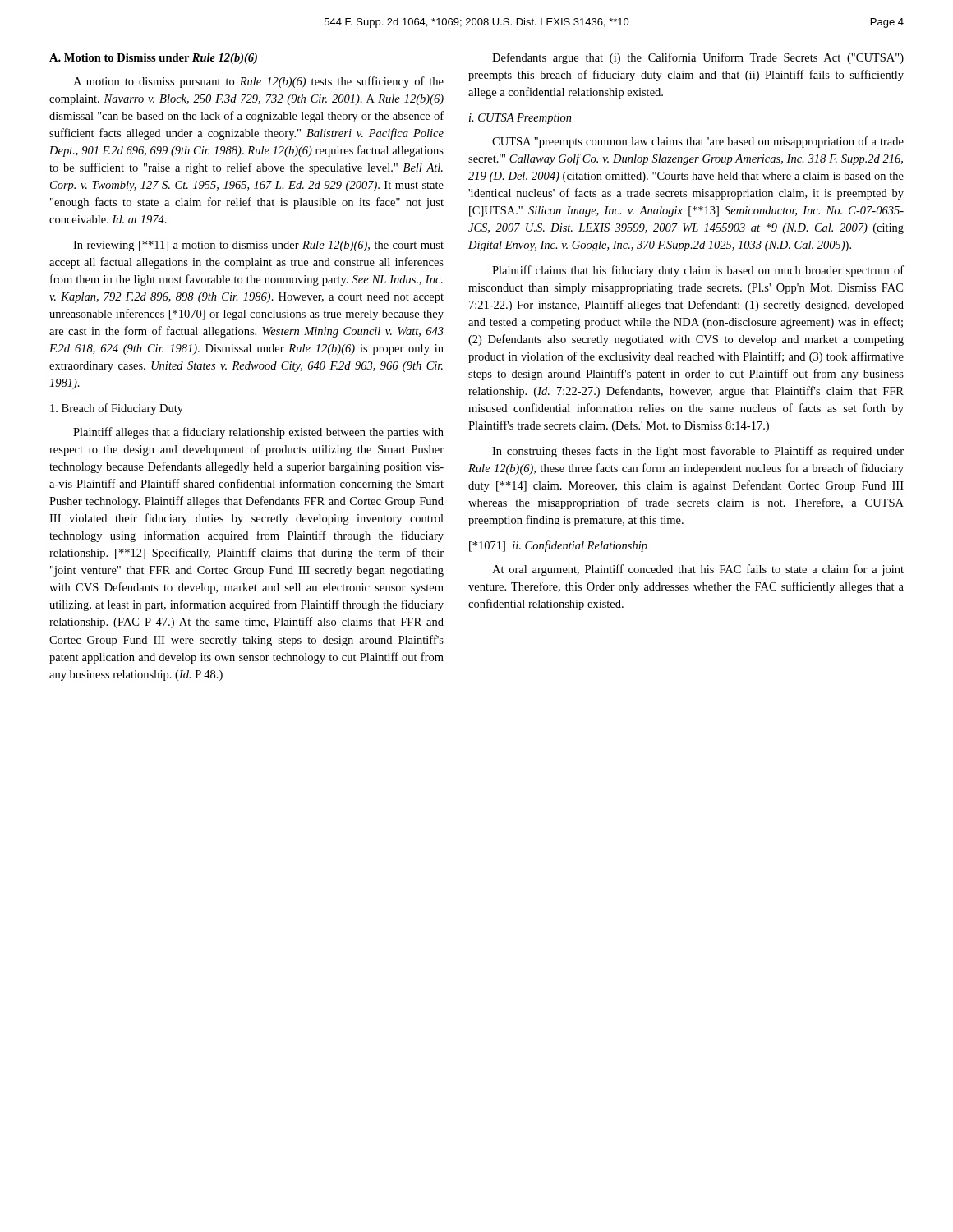Screen dimensions: 1232x953
Task: Click on the region starting "At oral argument, Plaintiff conceded that his"
Action: coord(686,587)
